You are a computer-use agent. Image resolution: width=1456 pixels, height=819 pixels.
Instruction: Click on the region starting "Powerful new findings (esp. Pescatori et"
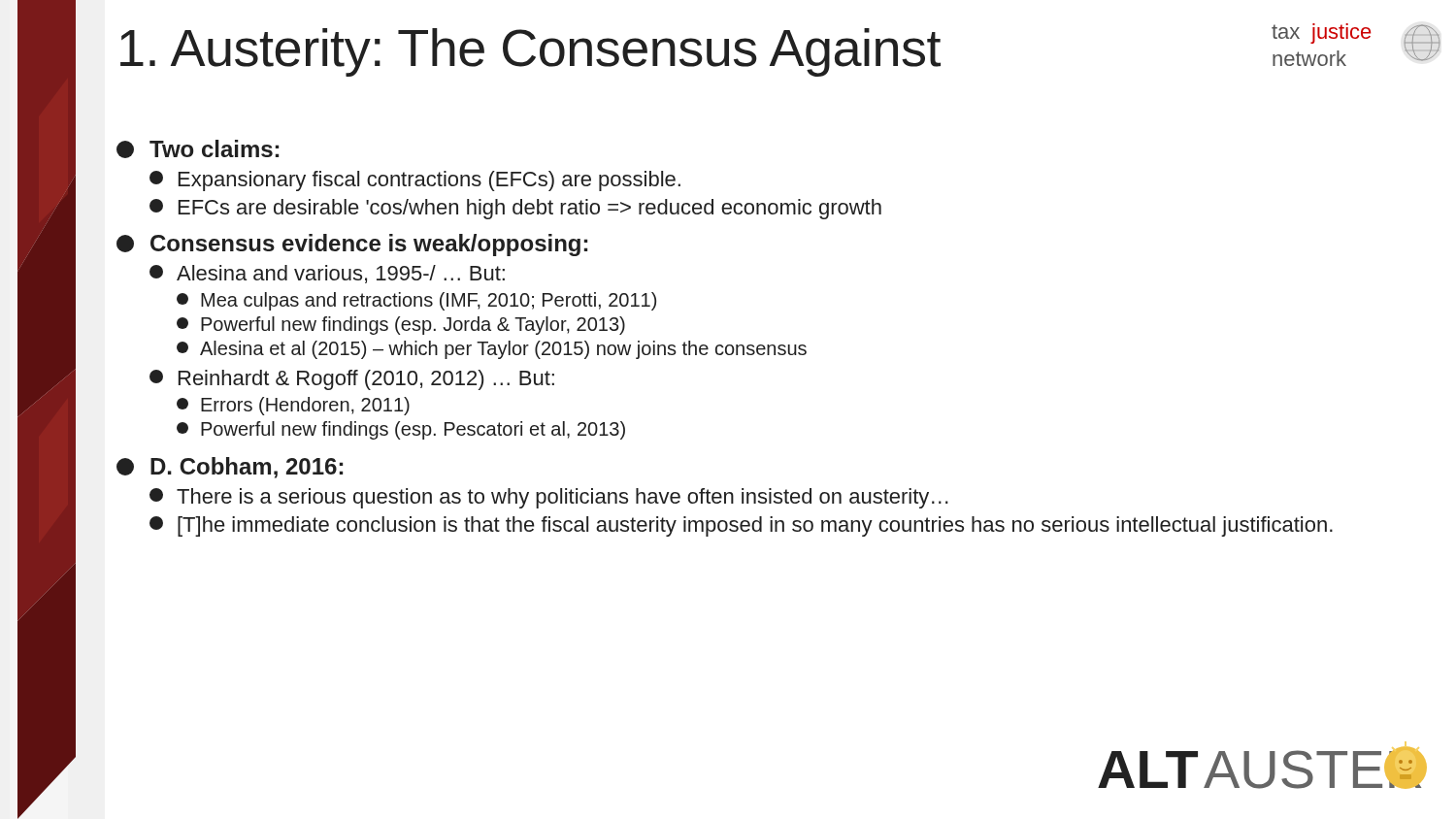click(x=401, y=430)
